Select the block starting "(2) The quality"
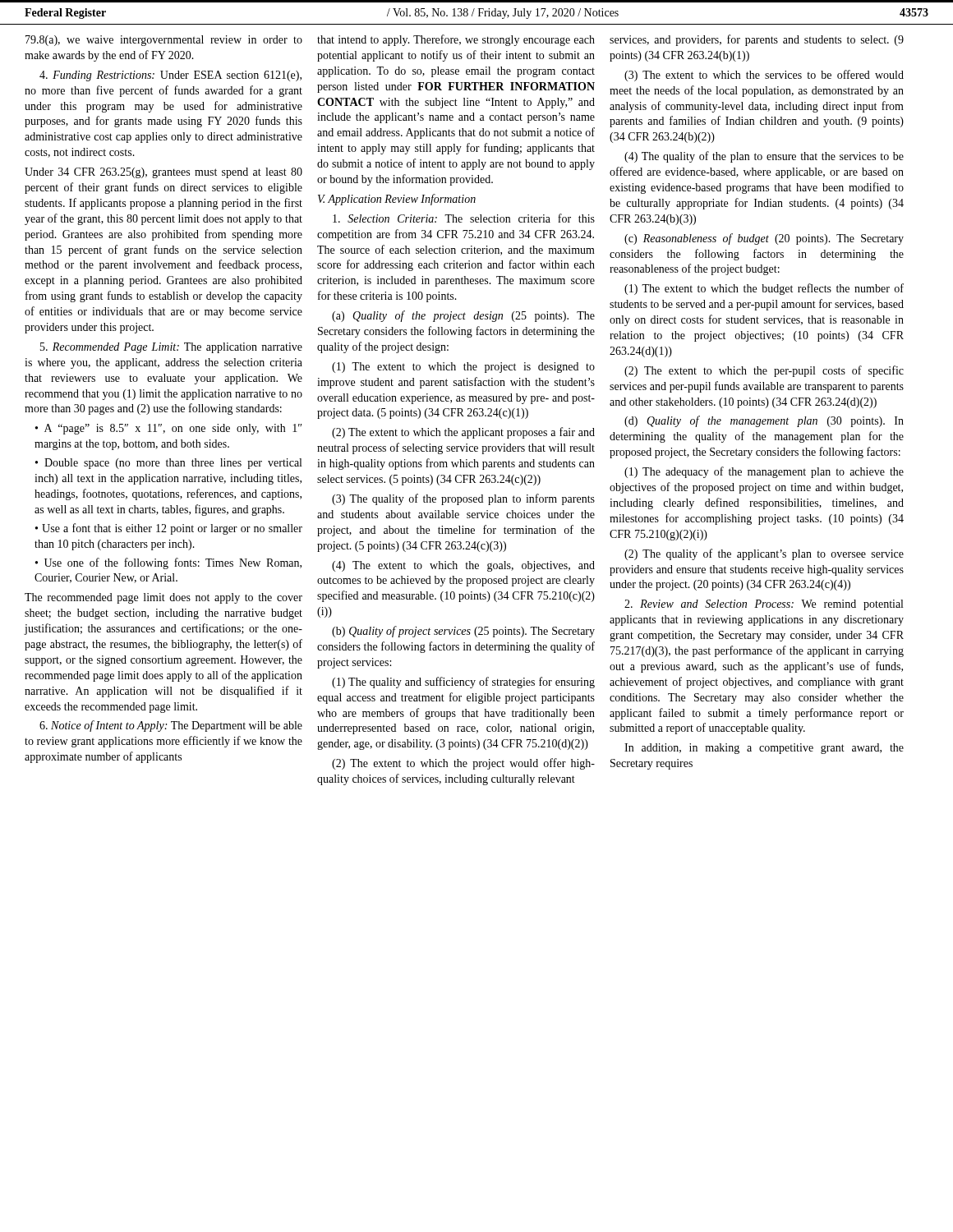This screenshot has width=953, height=1232. [757, 570]
